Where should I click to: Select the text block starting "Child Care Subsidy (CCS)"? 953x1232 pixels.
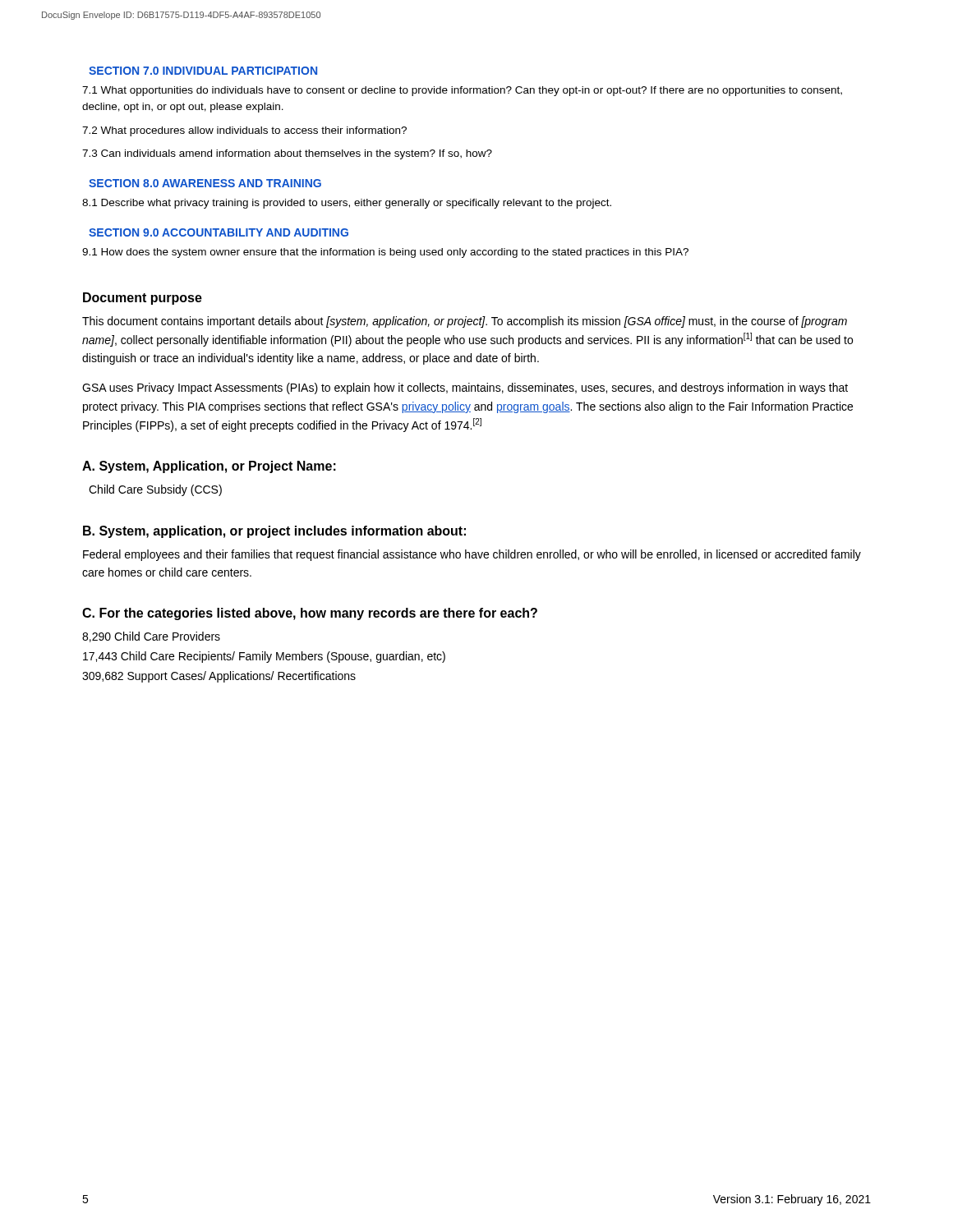(156, 490)
